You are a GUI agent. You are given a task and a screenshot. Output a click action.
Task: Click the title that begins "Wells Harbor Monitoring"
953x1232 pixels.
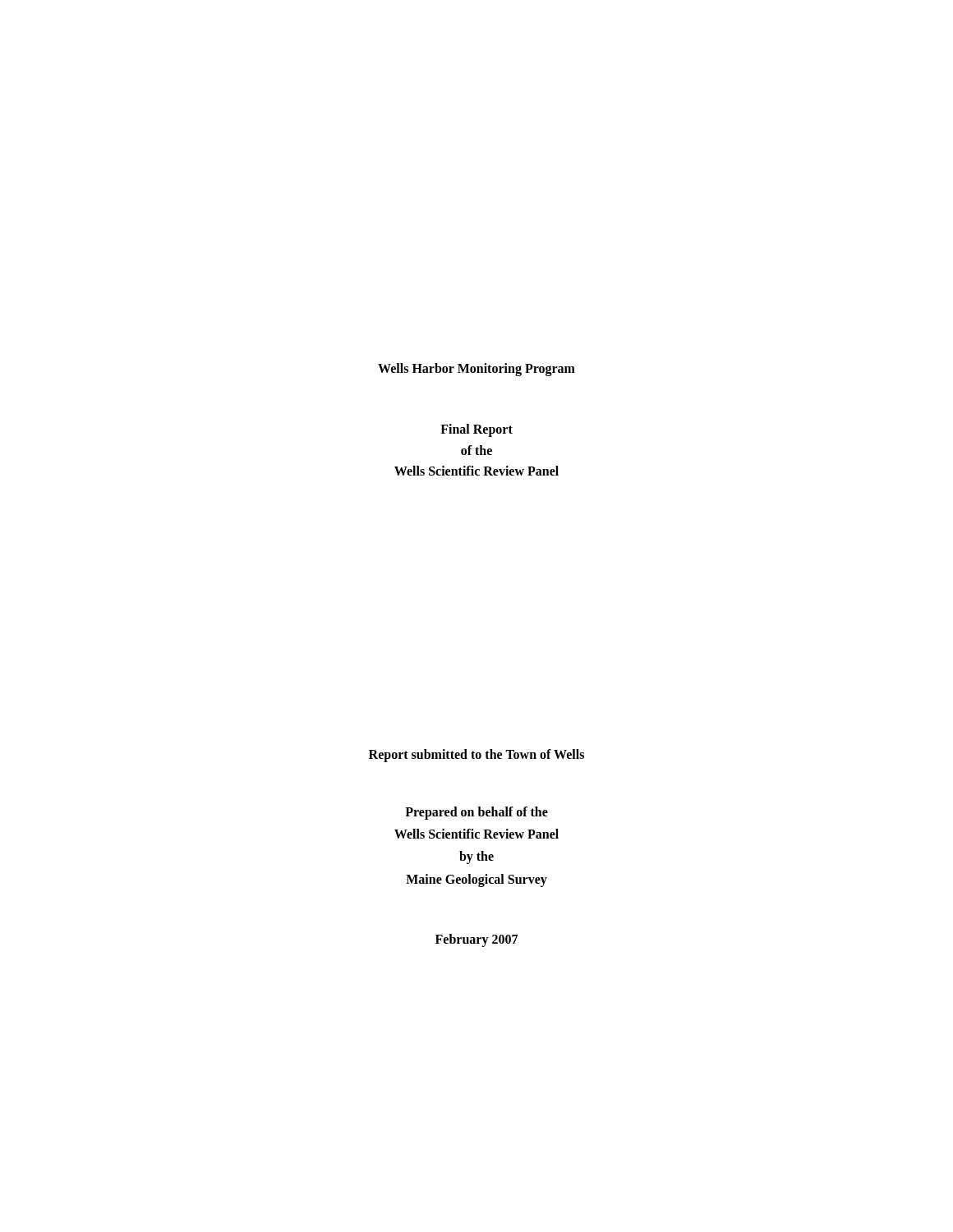point(476,368)
